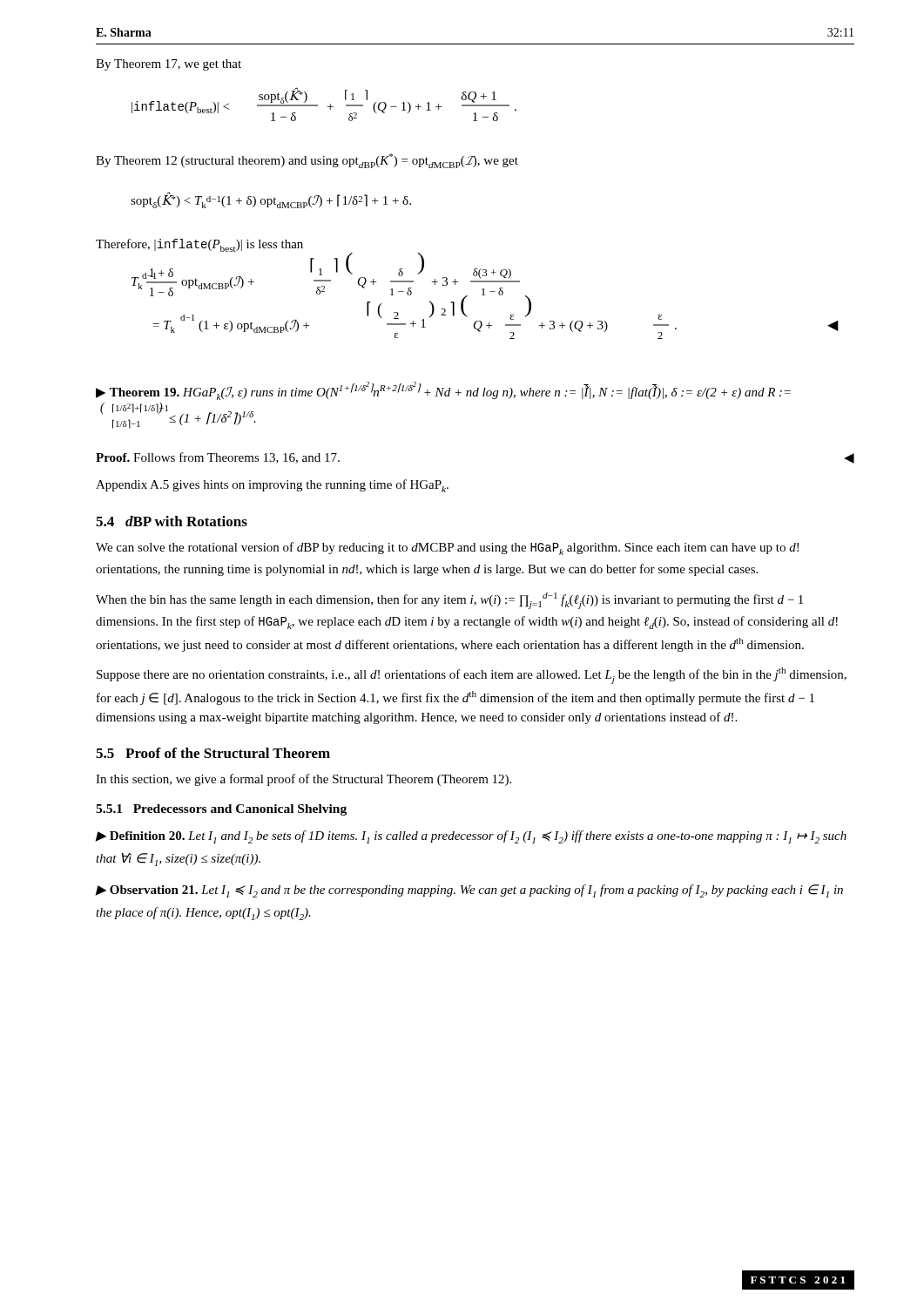Locate the text starting "Appendix A.5 gives hints on improving"
This screenshot has height=1307, width=924.
coord(273,485)
